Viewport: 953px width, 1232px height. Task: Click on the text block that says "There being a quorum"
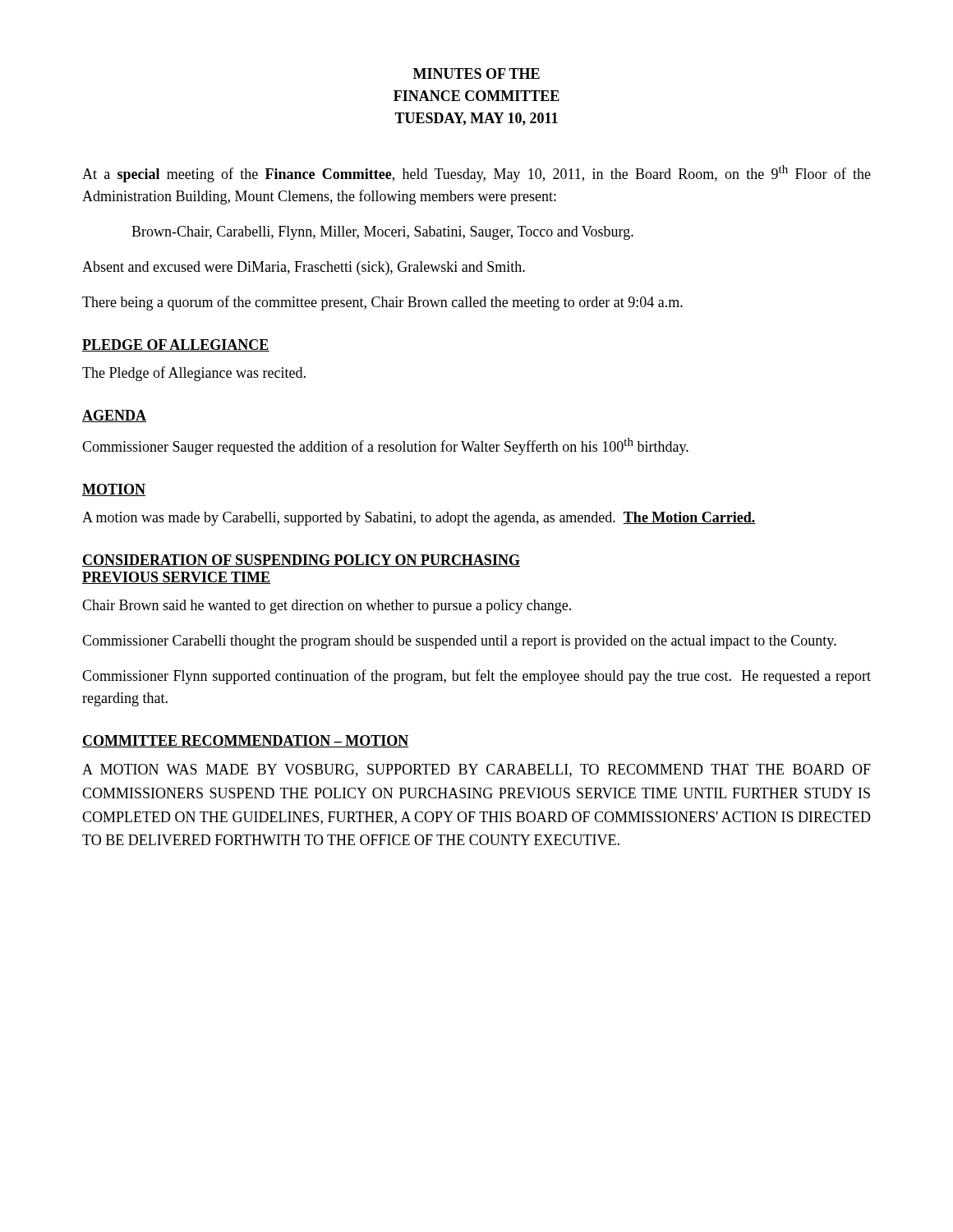tap(383, 302)
